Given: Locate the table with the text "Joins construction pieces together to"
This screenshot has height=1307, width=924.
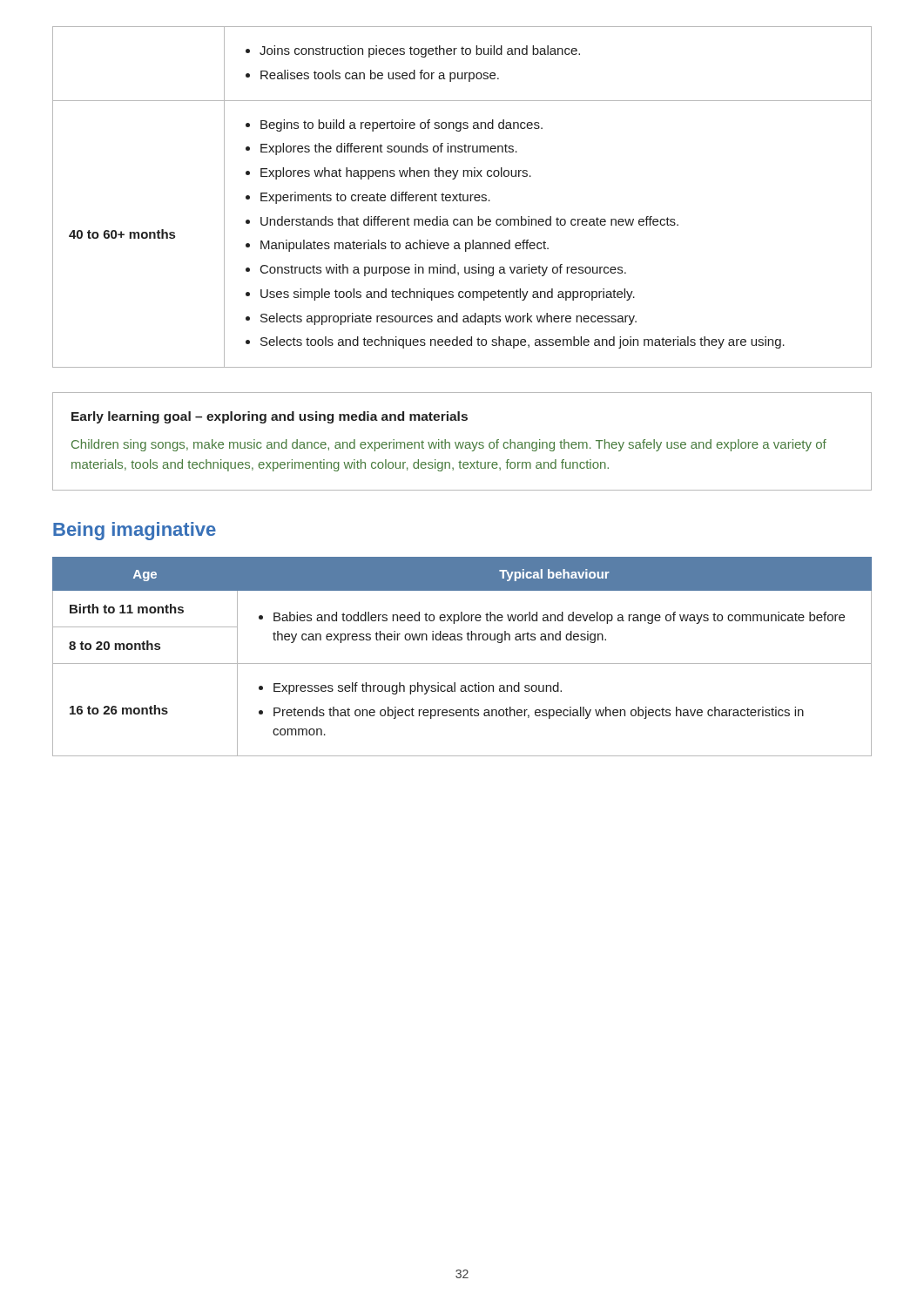Looking at the screenshot, I should [x=462, y=197].
